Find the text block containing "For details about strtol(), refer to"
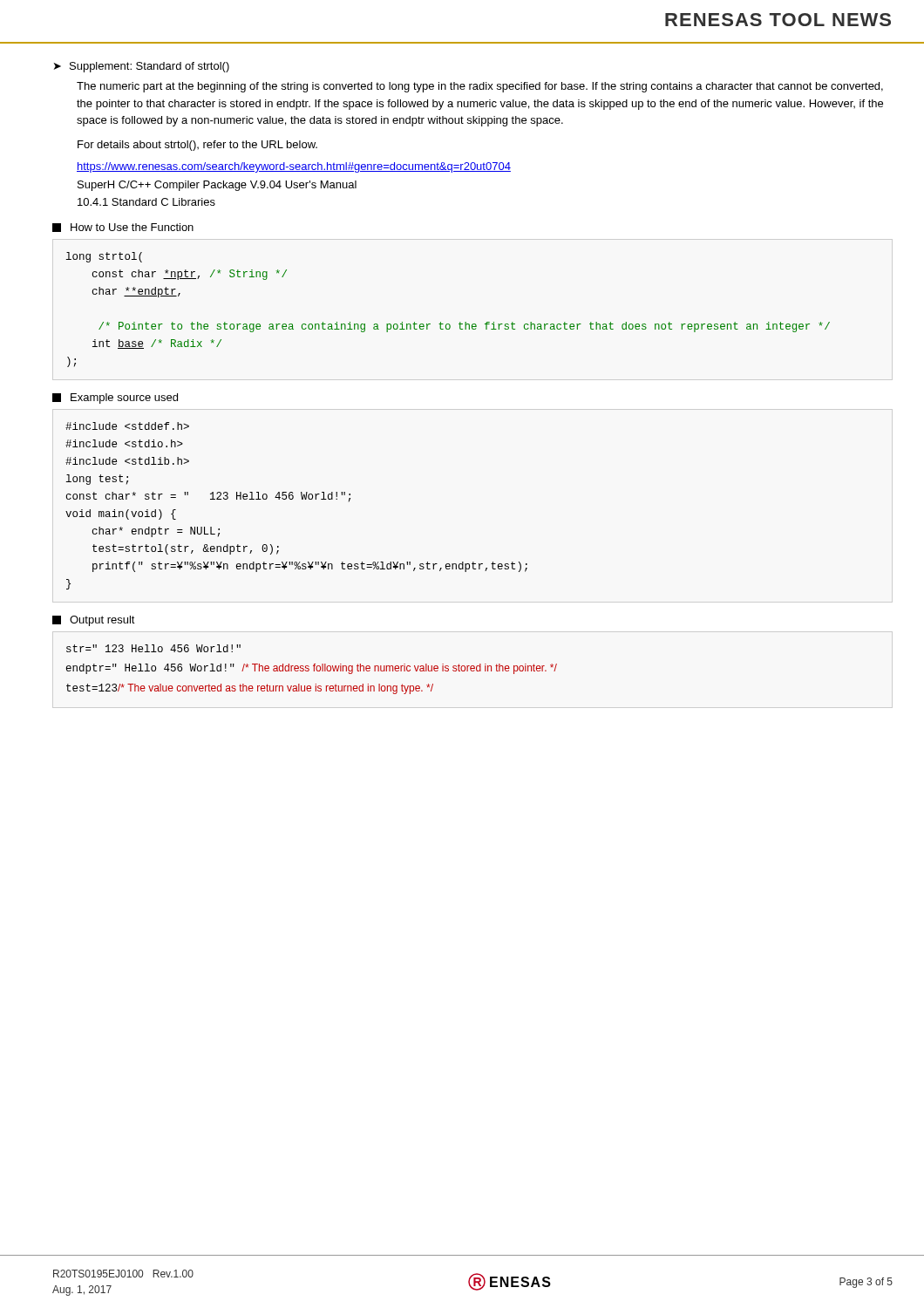 pos(197,144)
